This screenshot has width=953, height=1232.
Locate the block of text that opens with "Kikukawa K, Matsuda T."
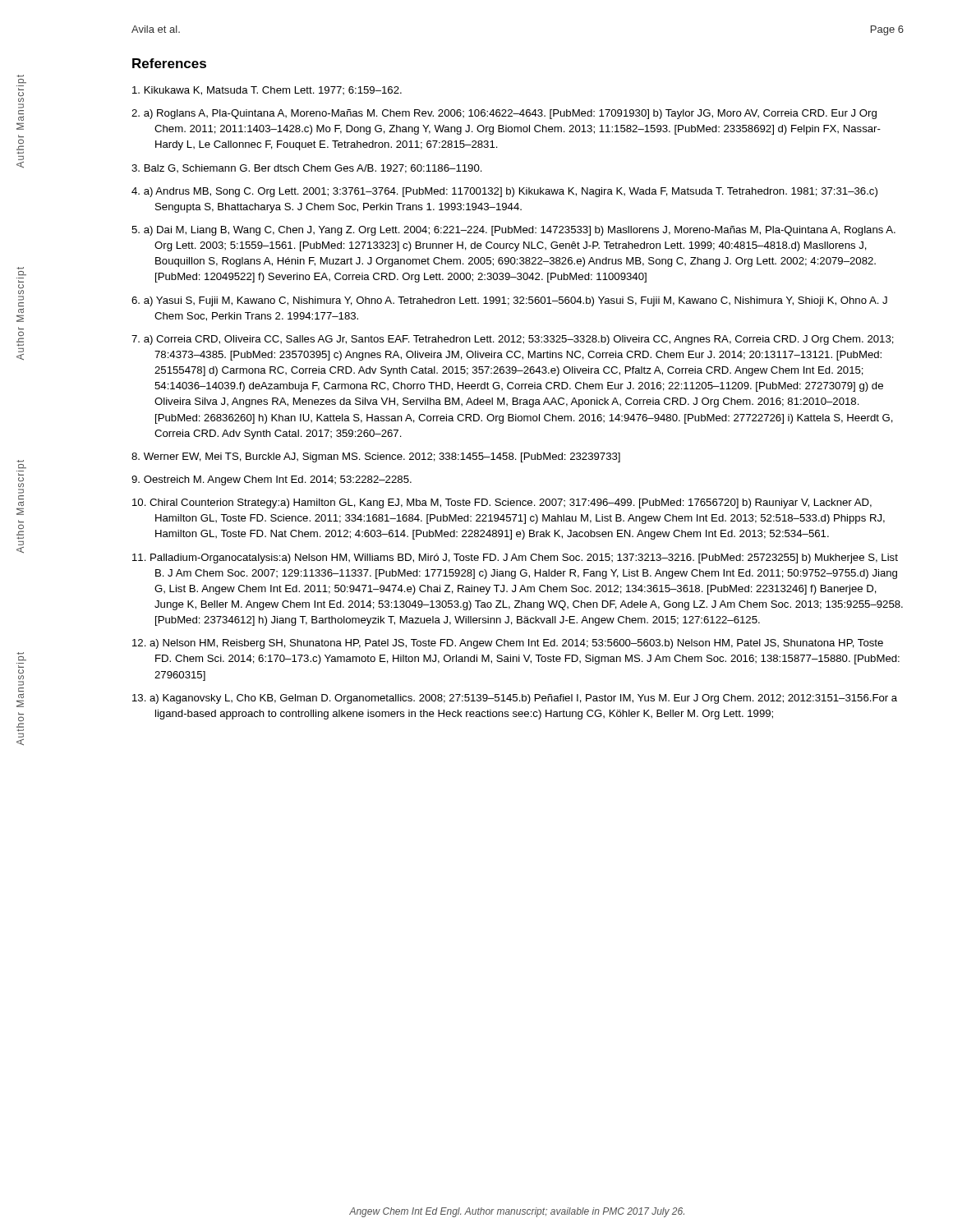point(267,90)
